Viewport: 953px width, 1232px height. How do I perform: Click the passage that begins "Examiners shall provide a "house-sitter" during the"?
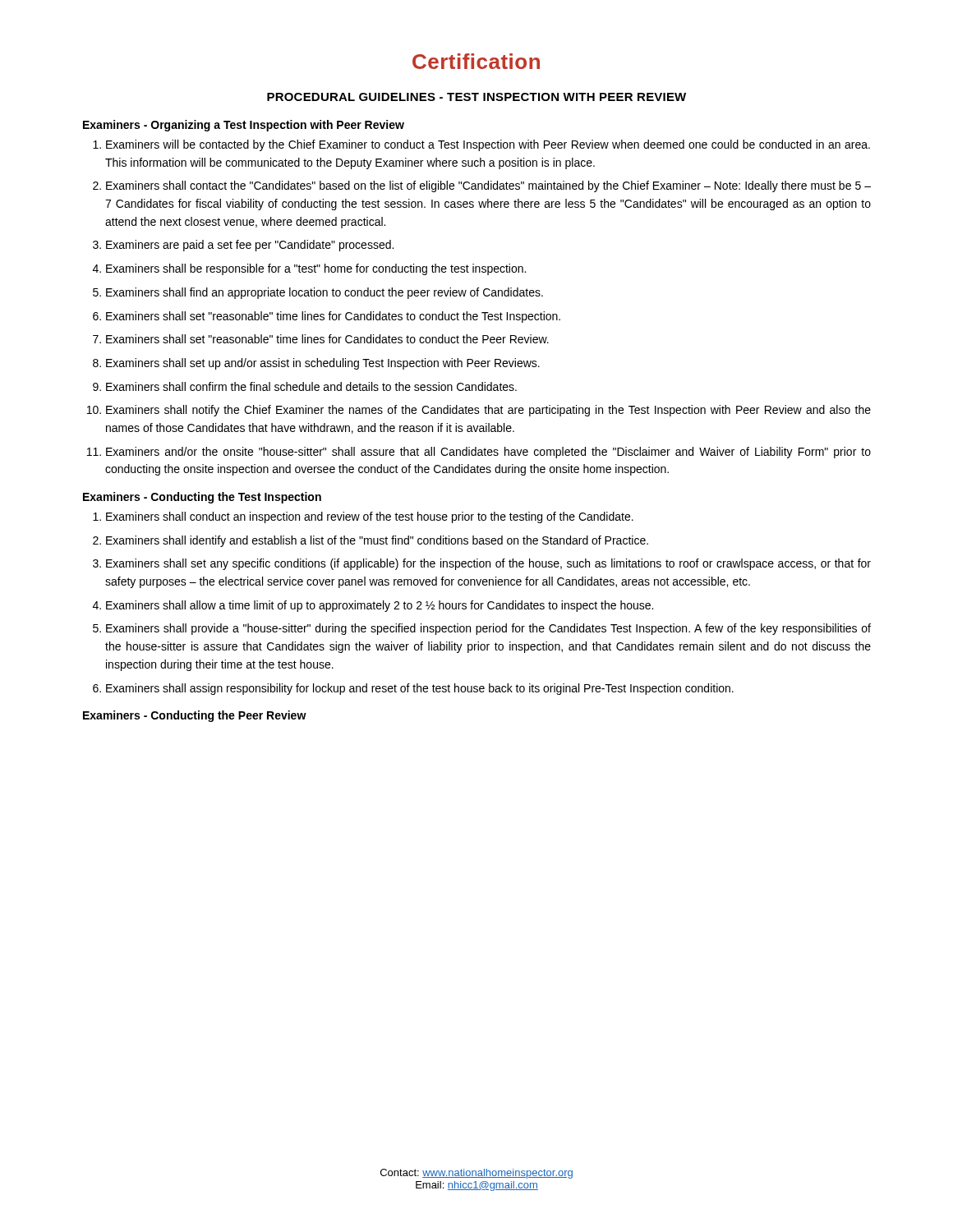click(x=488, y=646)
